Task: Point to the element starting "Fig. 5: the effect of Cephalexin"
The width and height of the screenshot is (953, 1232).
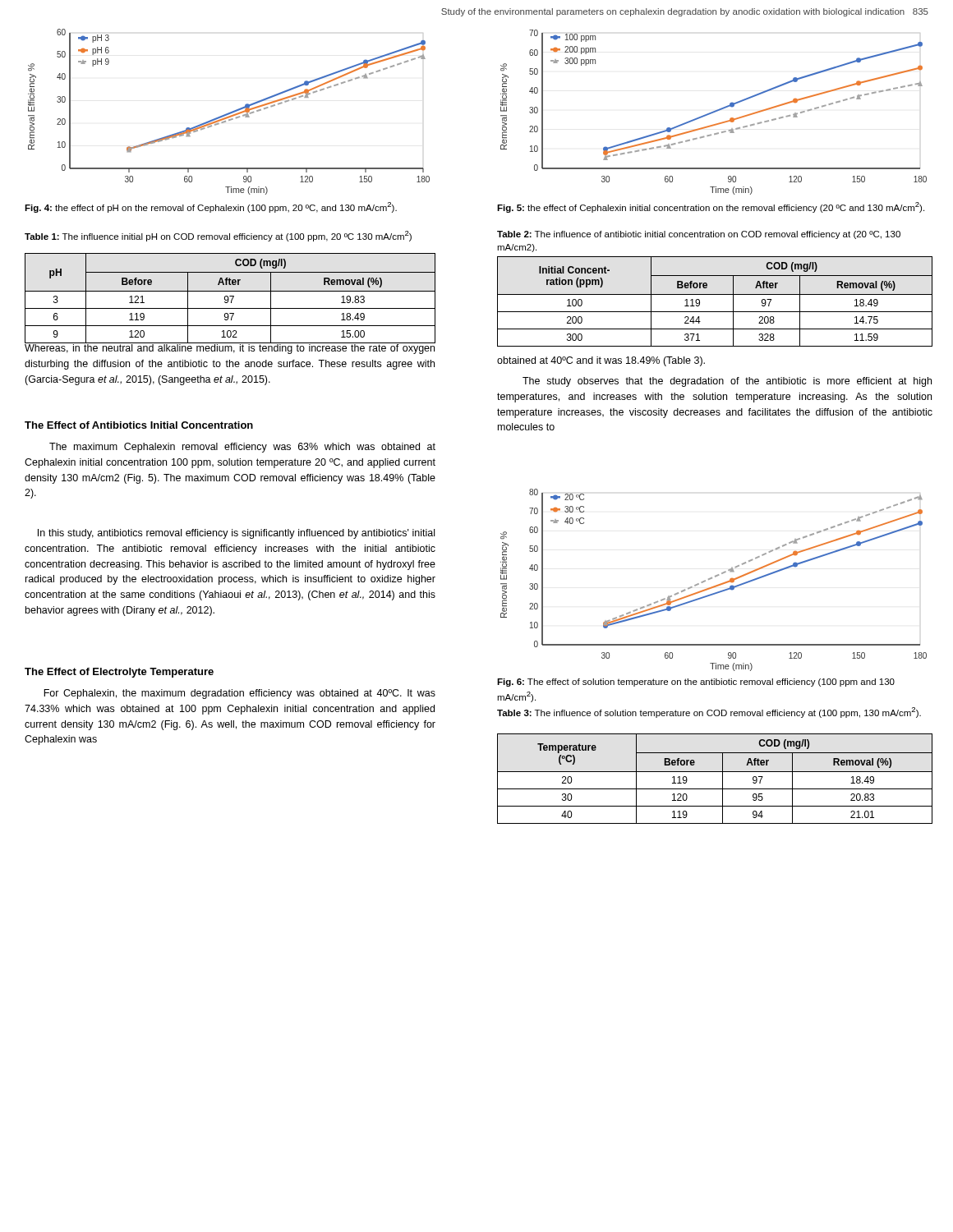Action: point(711,206)
